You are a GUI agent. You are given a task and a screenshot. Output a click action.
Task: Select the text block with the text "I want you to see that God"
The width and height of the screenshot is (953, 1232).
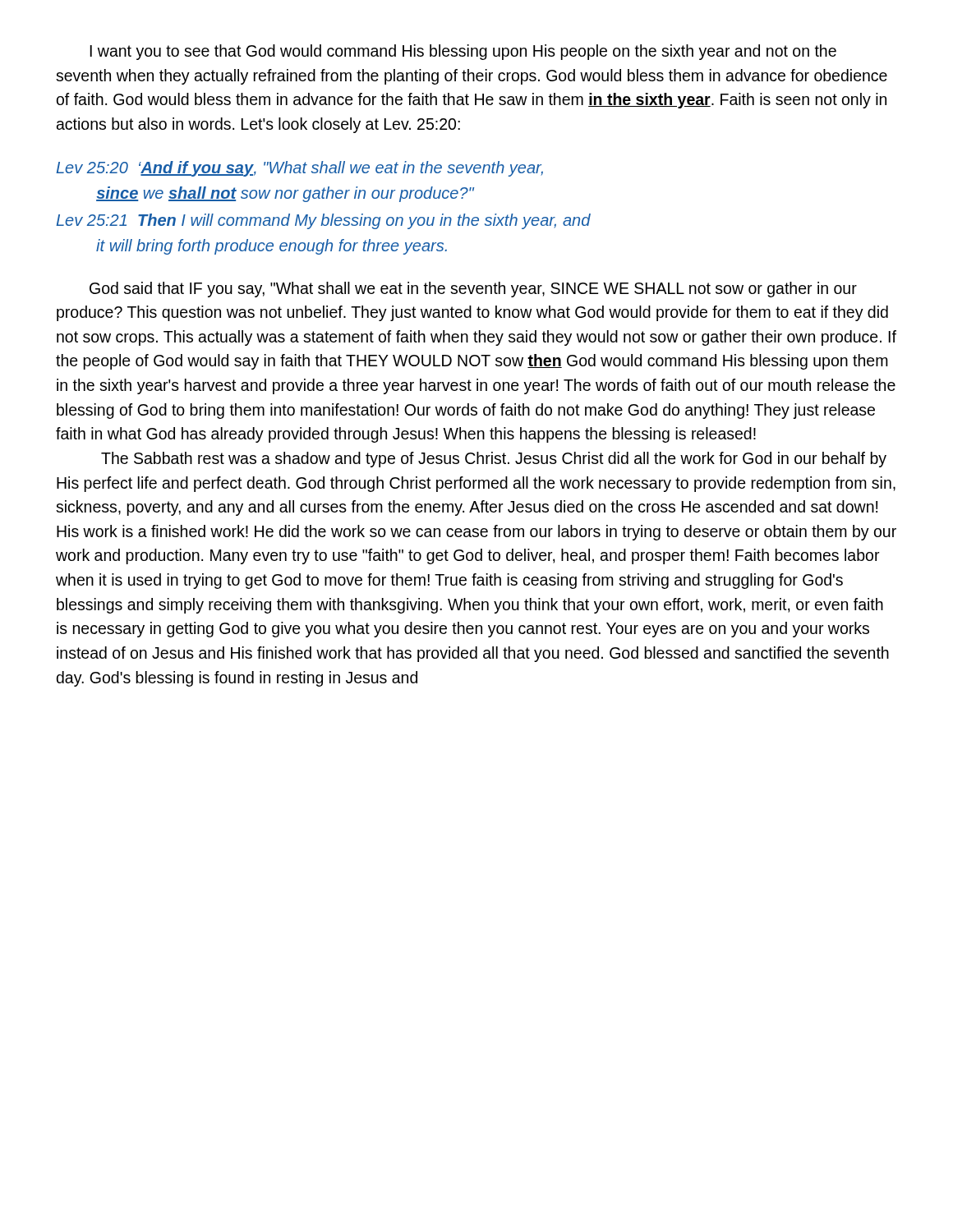tap(476, 88)
